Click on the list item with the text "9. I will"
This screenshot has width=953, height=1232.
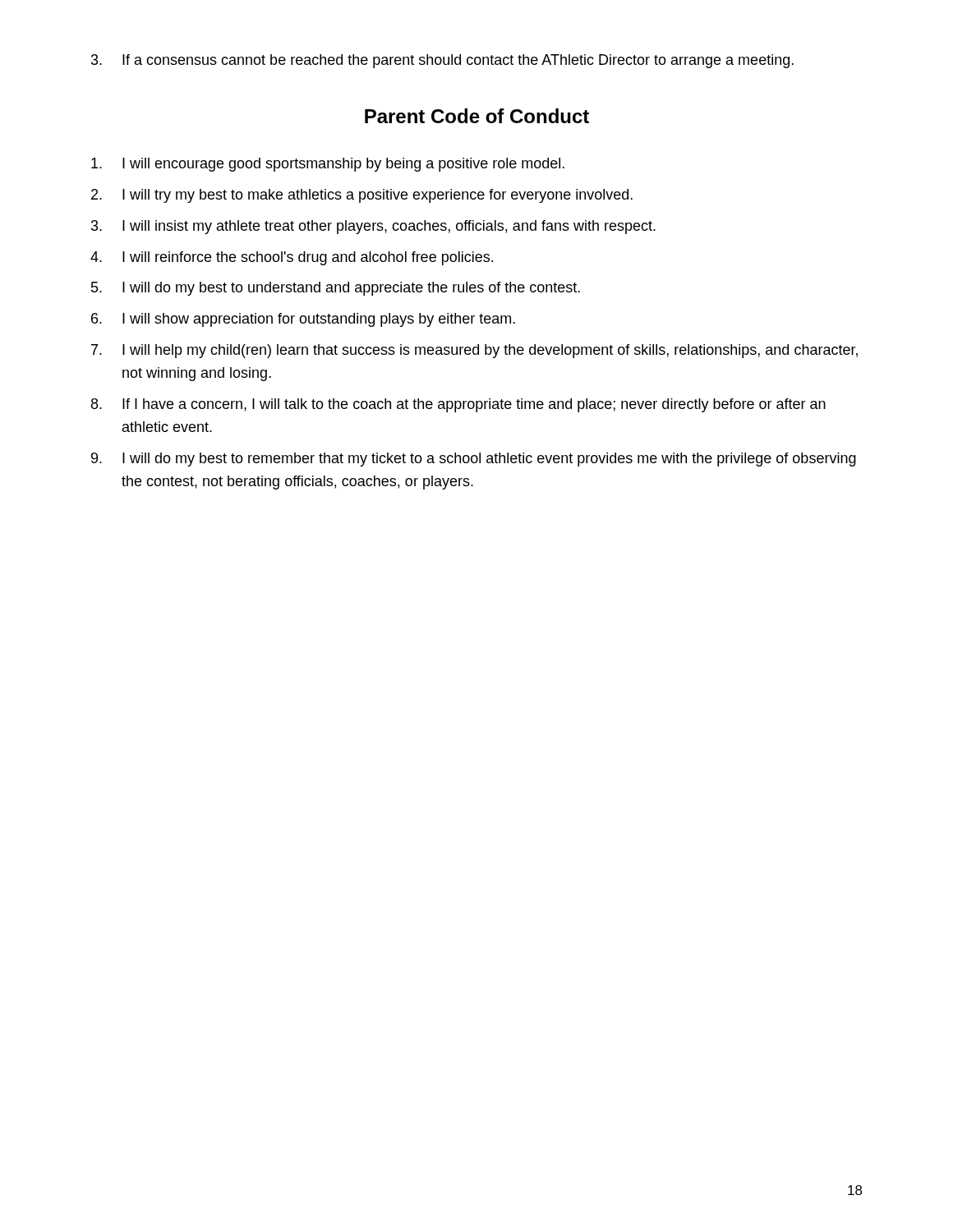point(476,470)
